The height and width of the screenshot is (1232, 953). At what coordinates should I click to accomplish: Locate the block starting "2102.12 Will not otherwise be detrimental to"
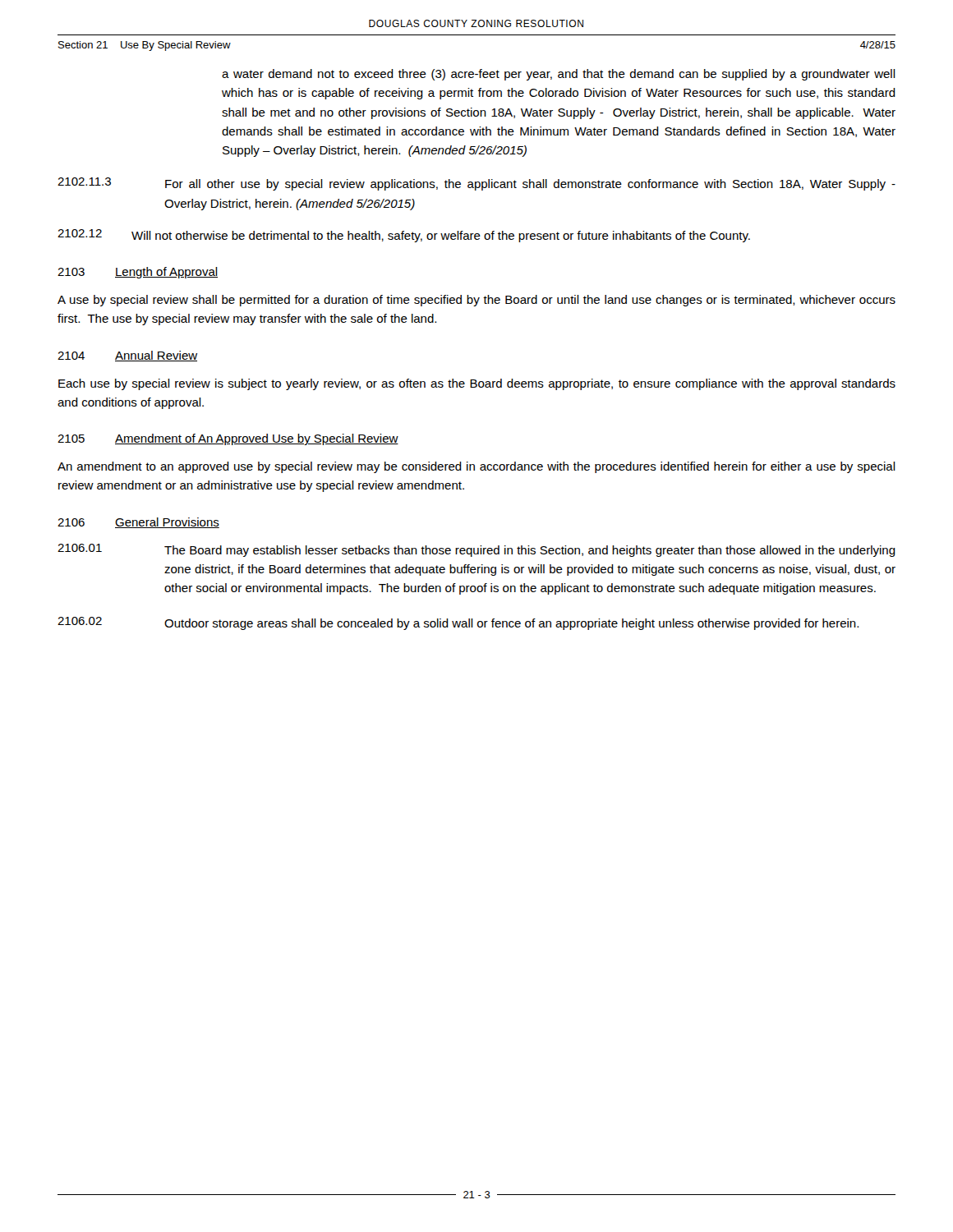(x=476, y=235)
